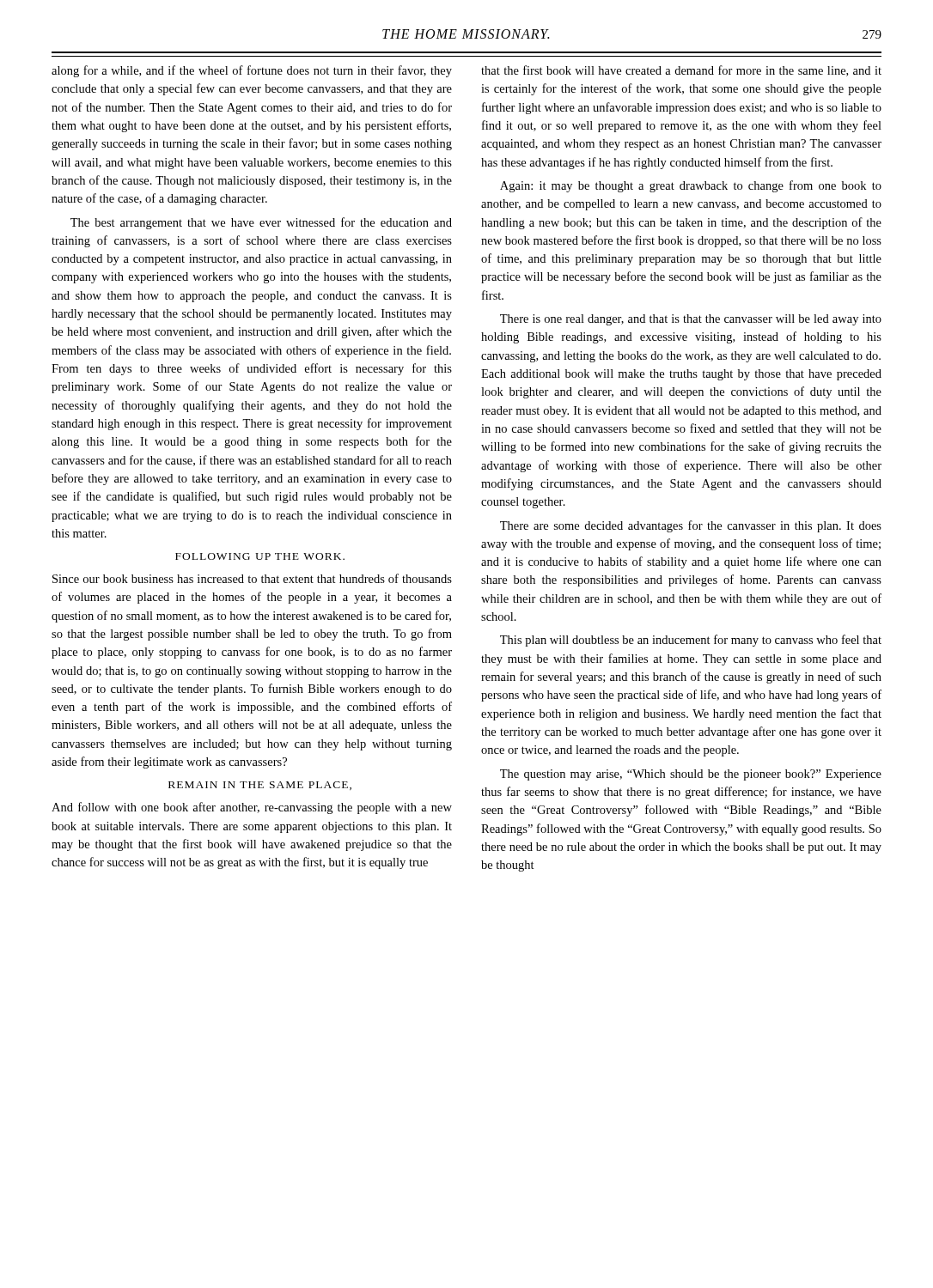The width and height of the screenshot is (933, 1288).
Task: Find the text block that says "Again: it may be"
Action: (681, 241)
